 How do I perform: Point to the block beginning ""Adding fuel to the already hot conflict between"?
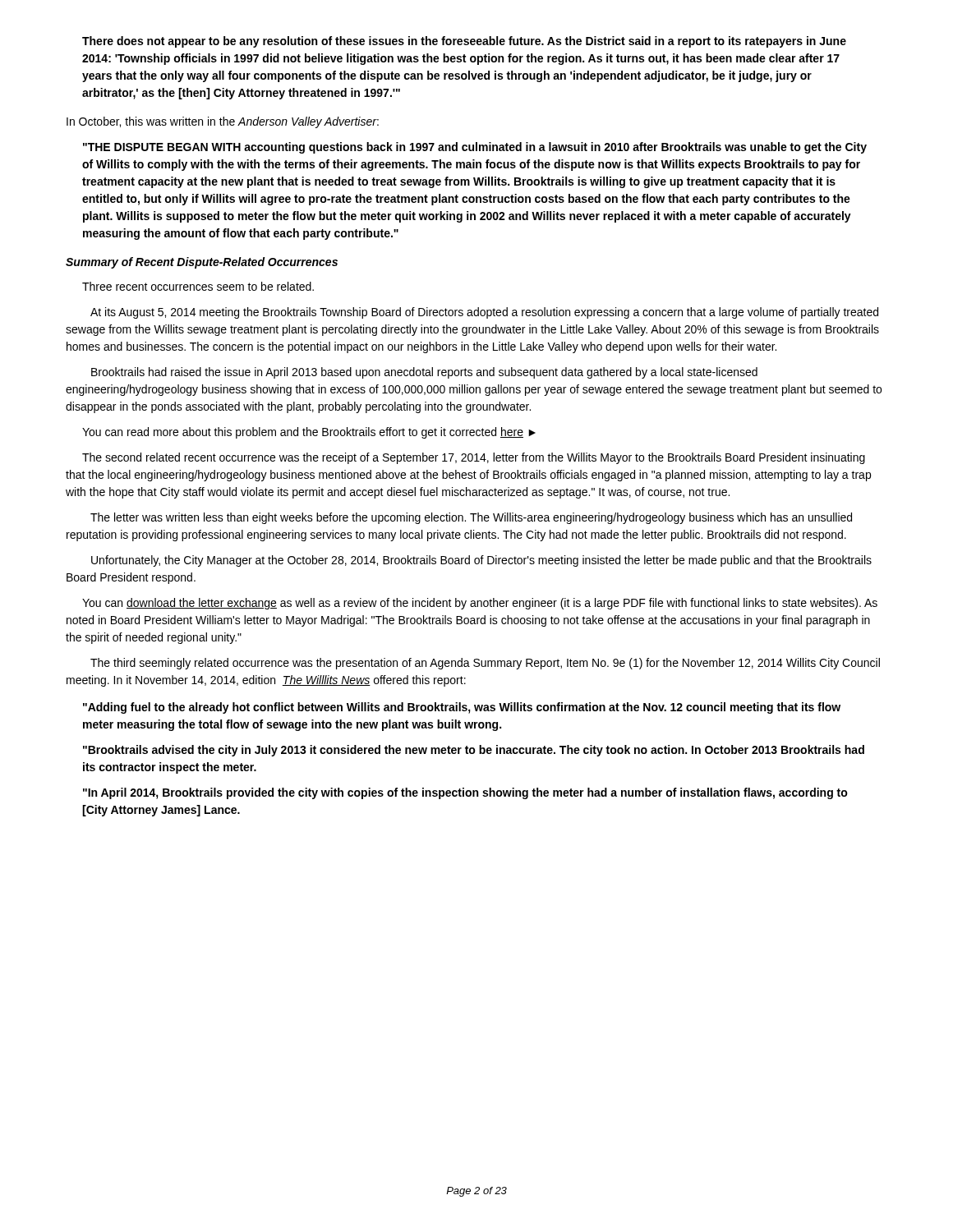coord(476,716)
